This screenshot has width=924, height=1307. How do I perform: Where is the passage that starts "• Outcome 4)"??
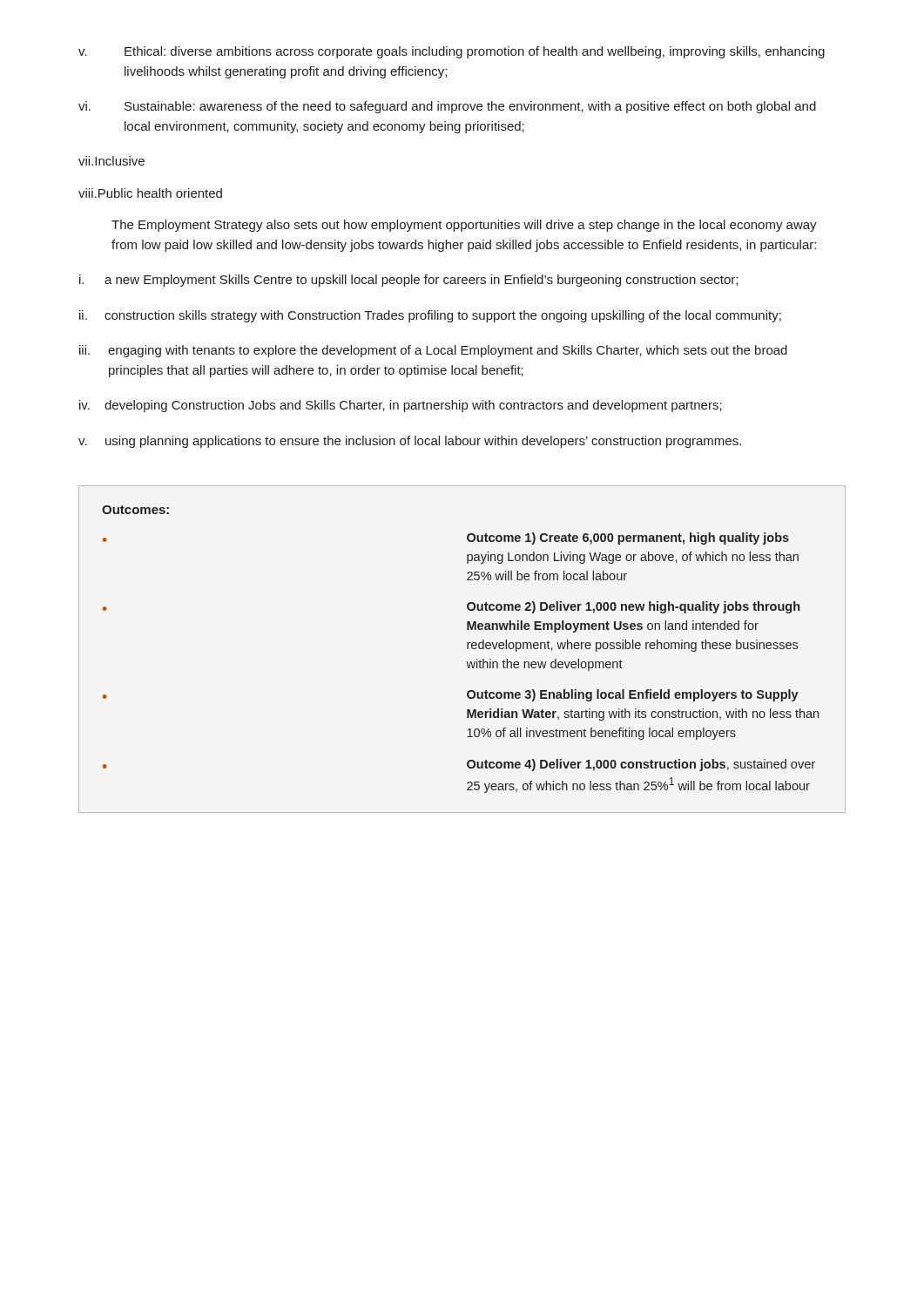pos(462,776)
